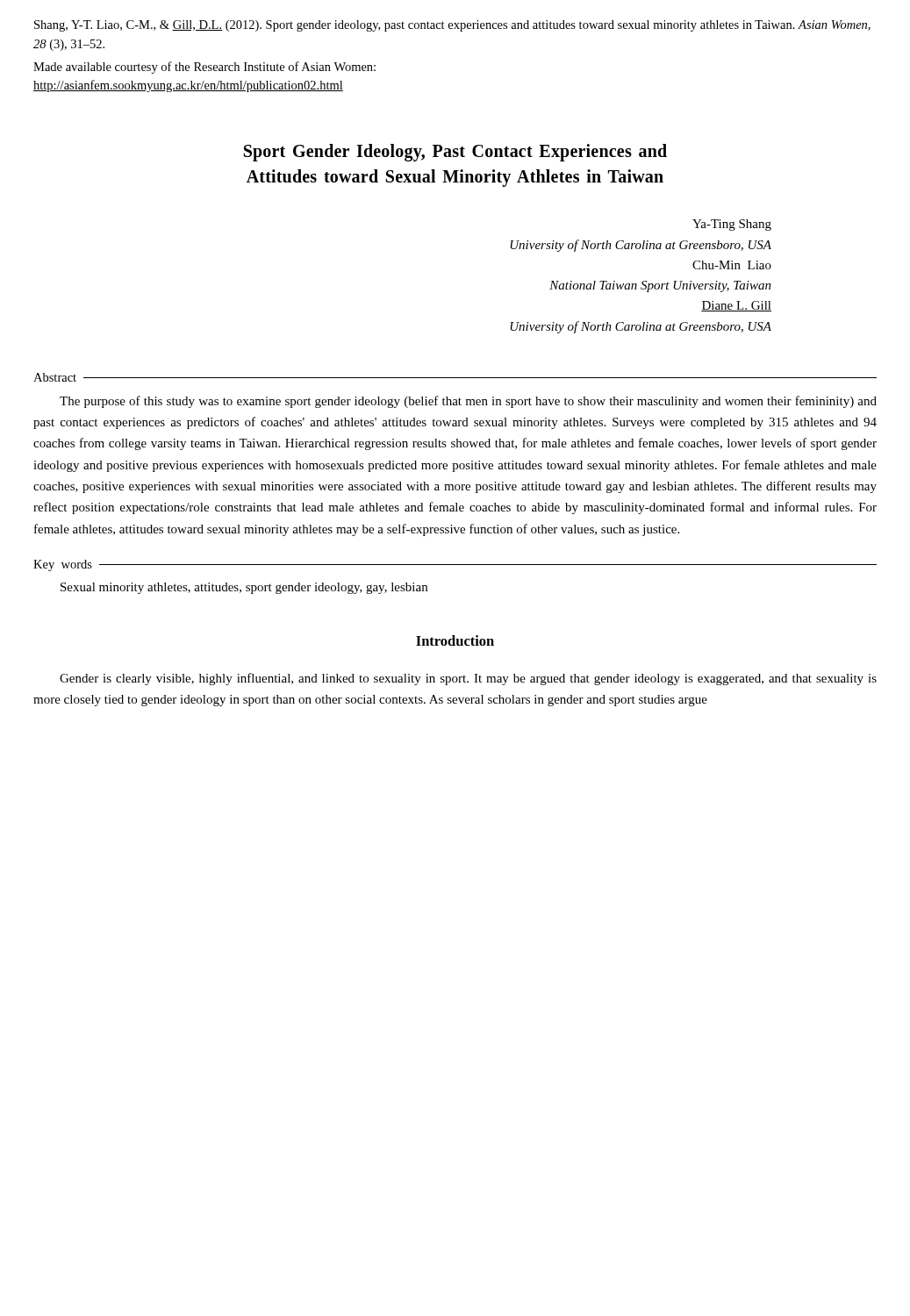Point to the region starting "Sexual minority athletes, attitudes, sport gender"

[244, 587]
